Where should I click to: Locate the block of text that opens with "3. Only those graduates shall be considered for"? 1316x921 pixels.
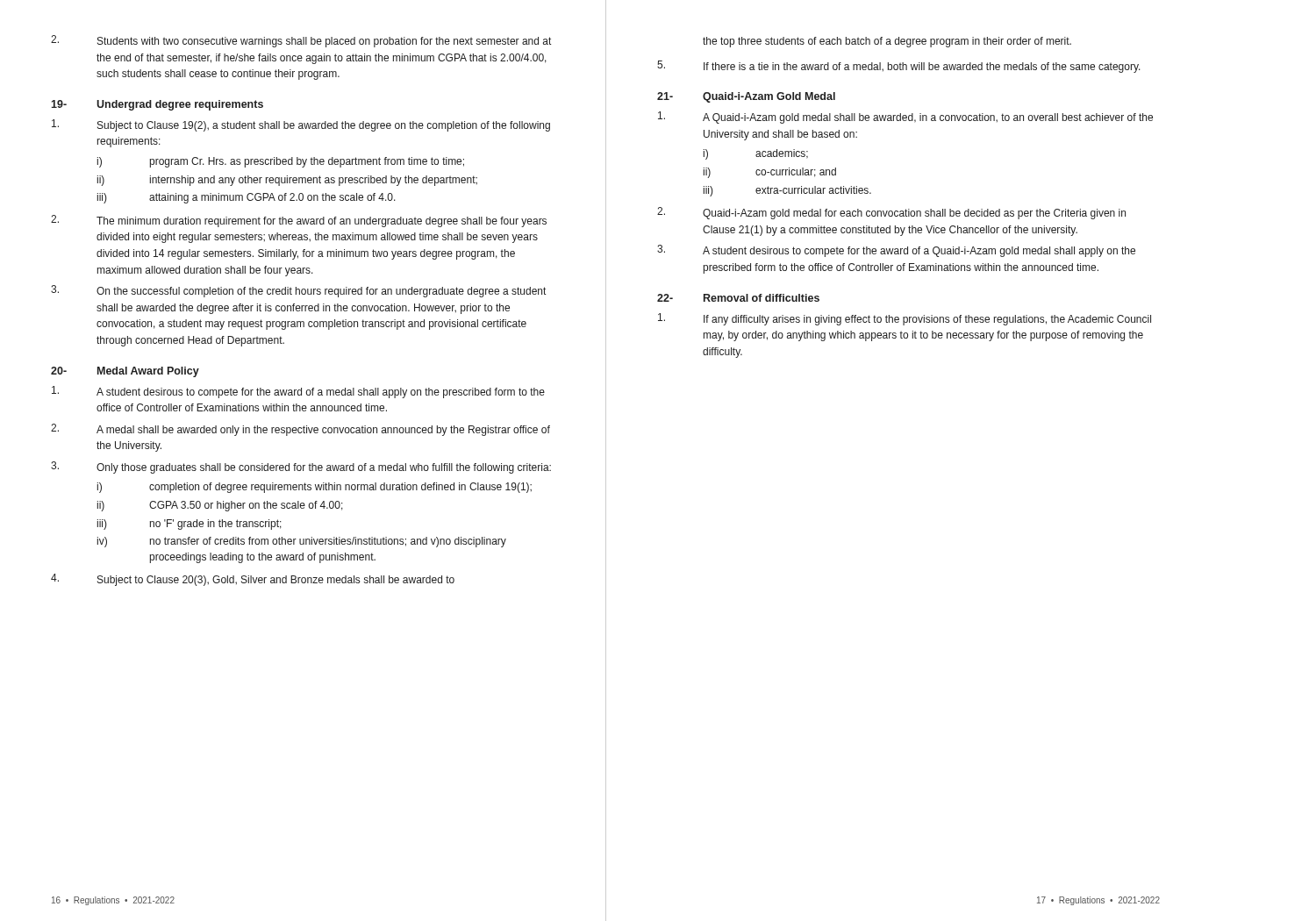tap(303, 513)
